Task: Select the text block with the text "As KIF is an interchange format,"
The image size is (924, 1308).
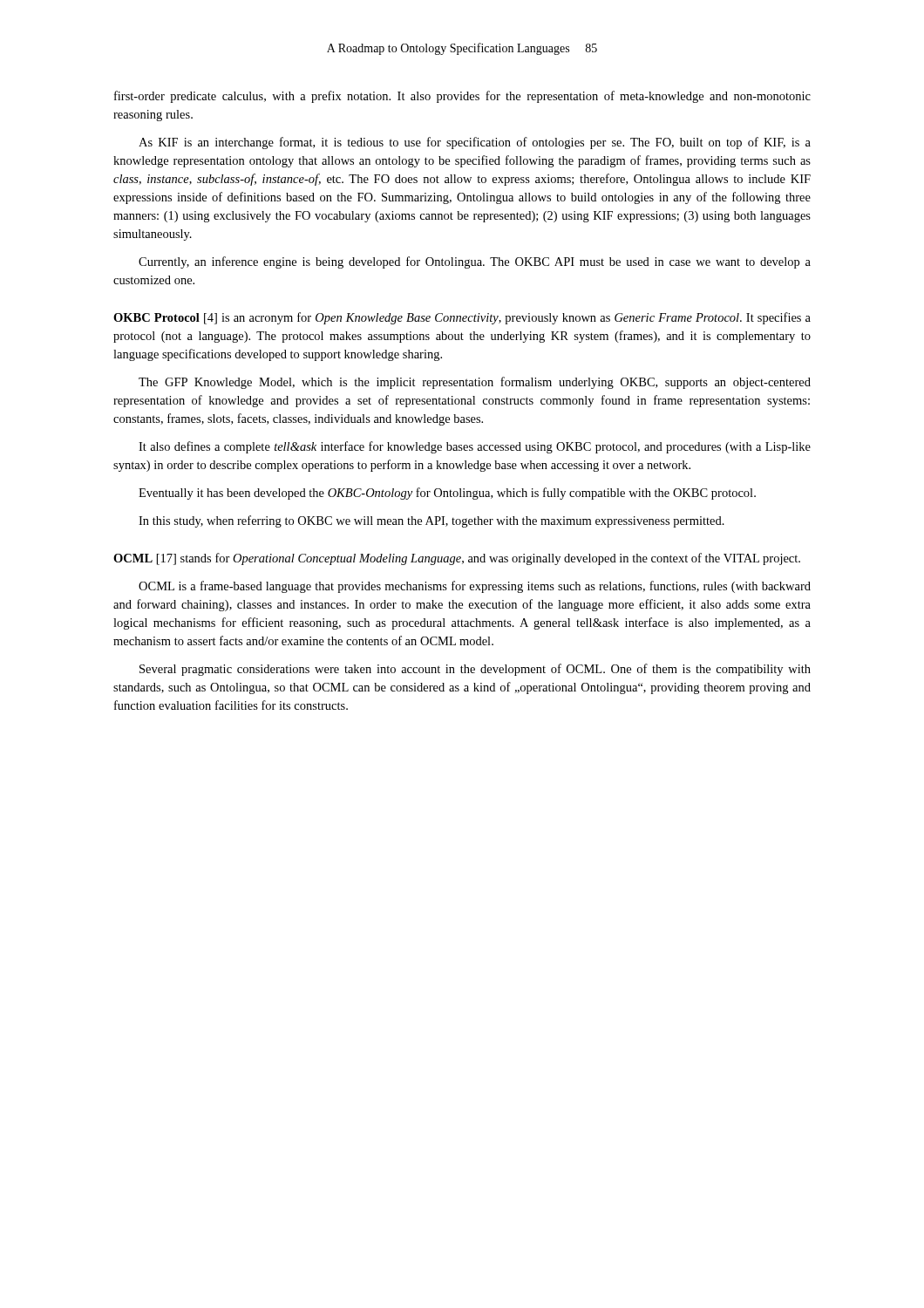Action: click(462, 188)
